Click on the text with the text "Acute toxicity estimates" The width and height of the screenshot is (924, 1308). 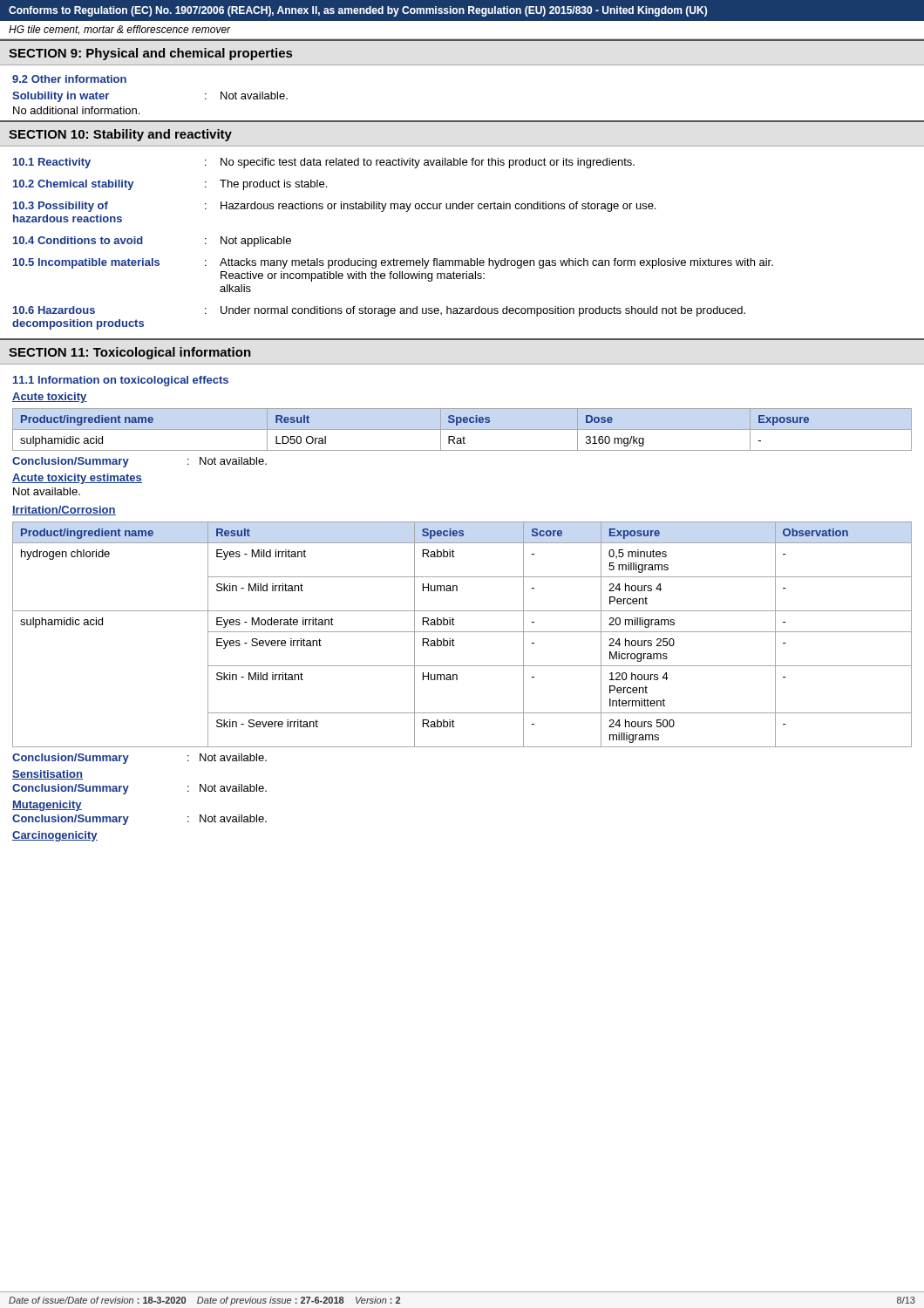click(x=77, y=477)
